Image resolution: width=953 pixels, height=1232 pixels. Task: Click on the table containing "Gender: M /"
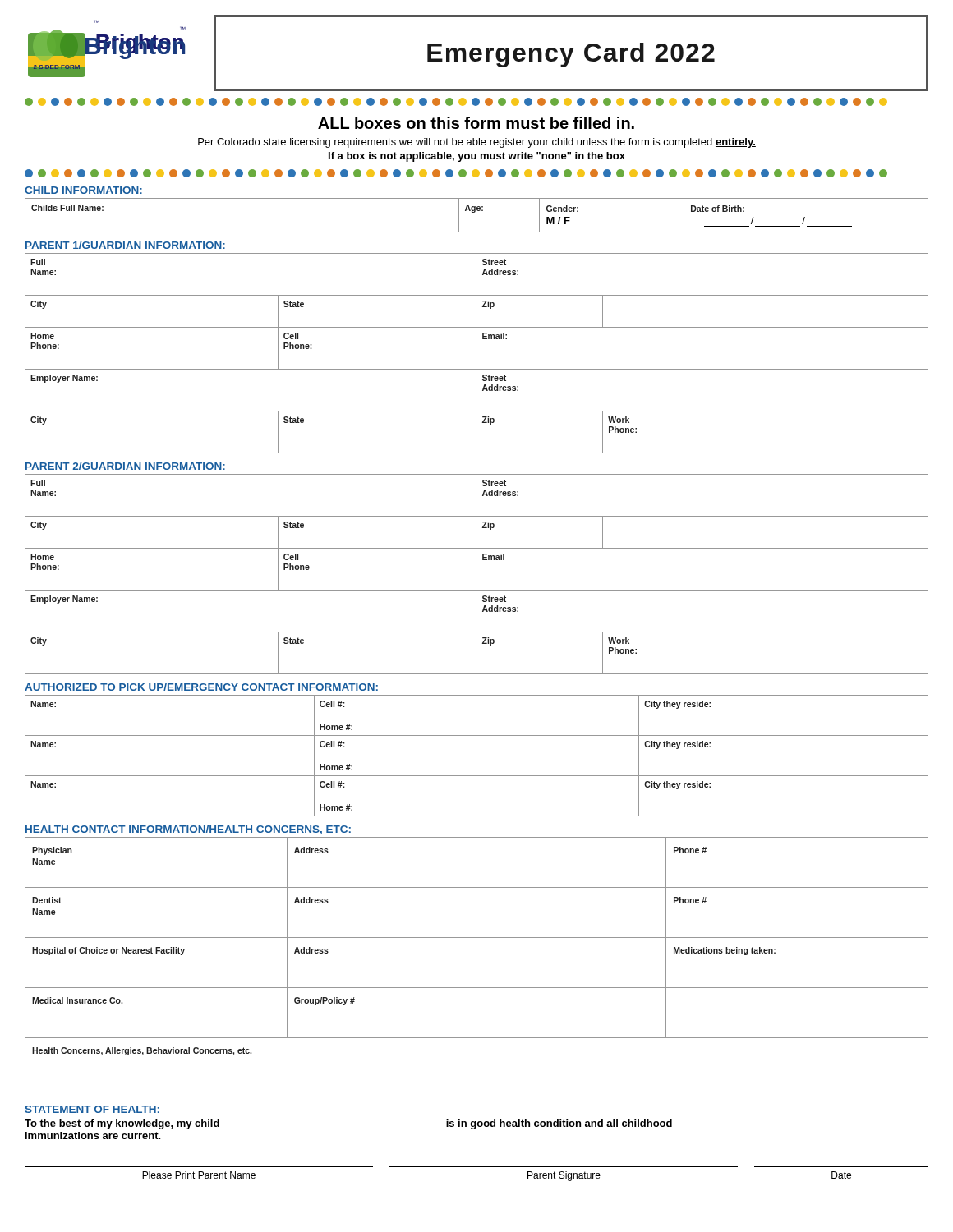click(x=476, y=215)
